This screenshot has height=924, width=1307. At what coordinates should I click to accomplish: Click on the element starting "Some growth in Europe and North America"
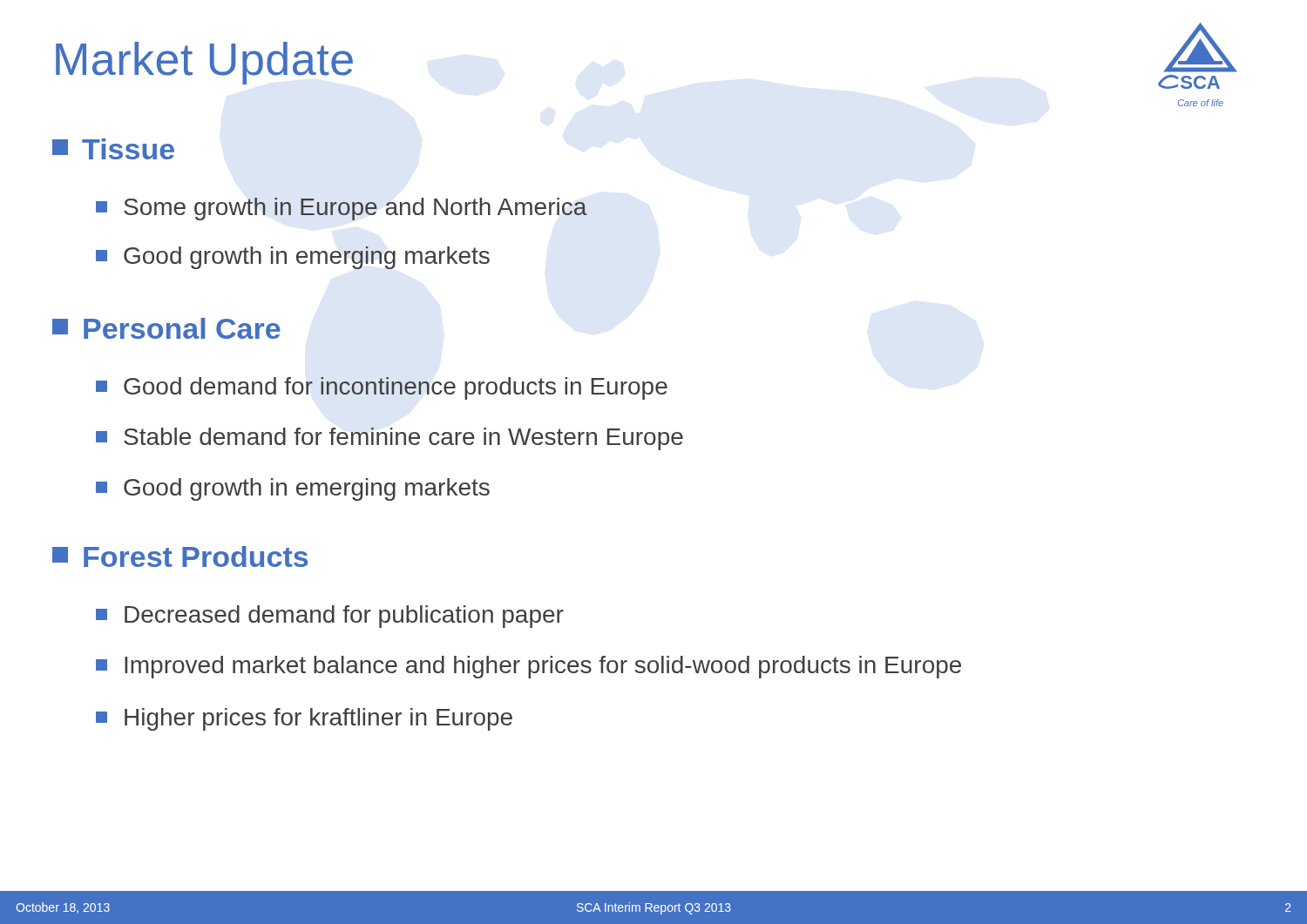click(x=341, y=207)
